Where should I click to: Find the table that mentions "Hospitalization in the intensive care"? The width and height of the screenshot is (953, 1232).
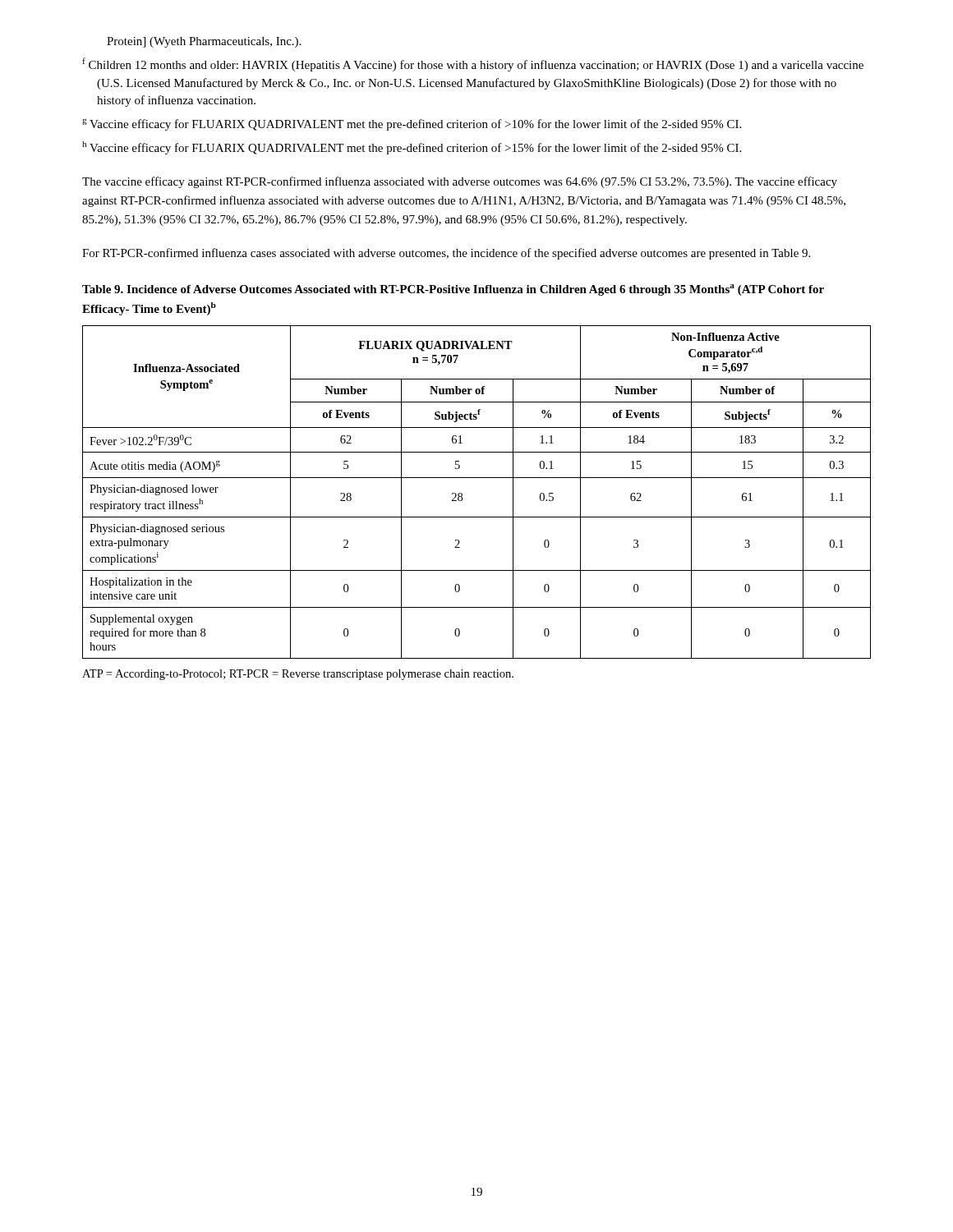(x=476, y=492)
